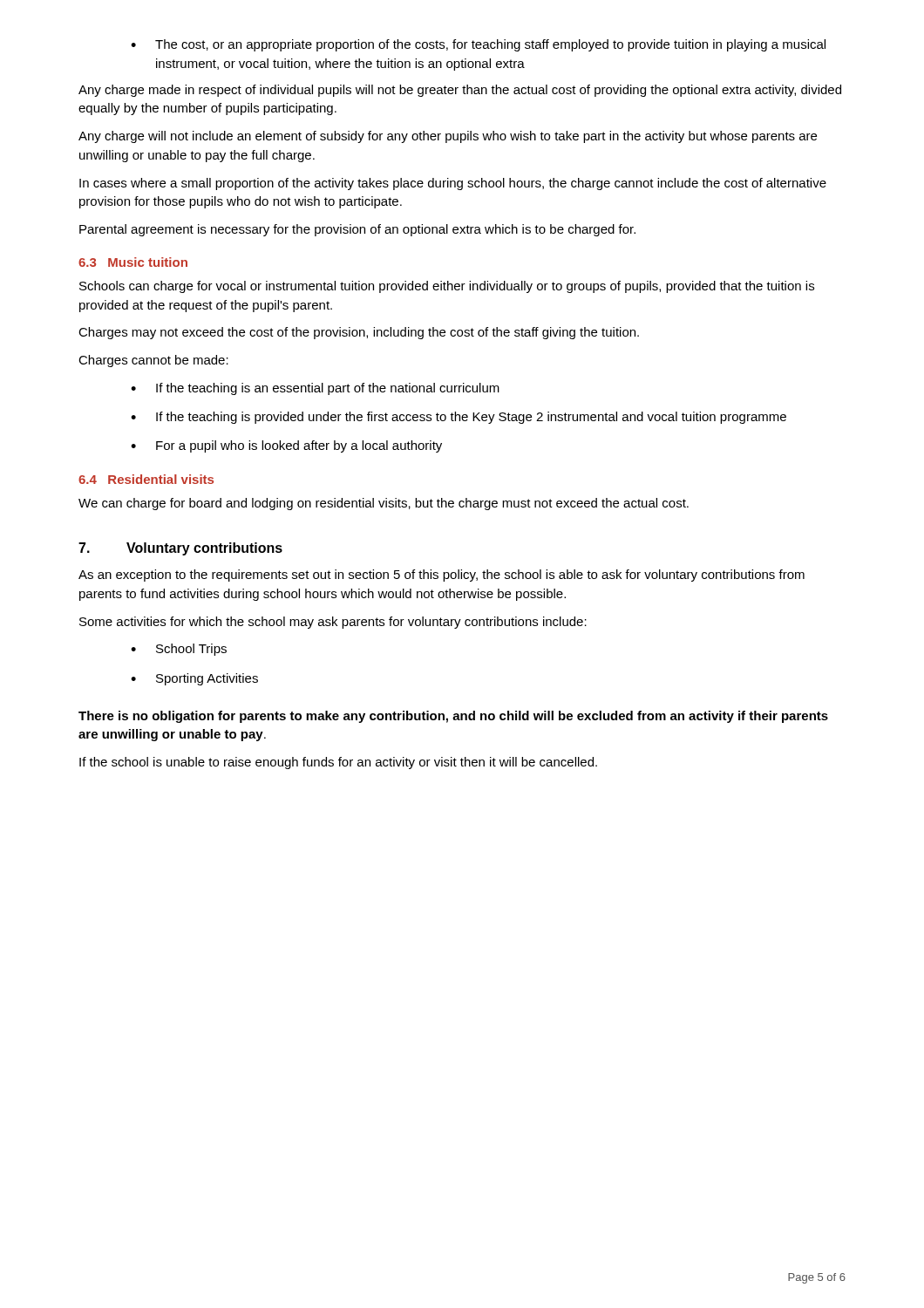Where is the passage that starts "If the school is unable to raise"?
Screen dimensions: 1308x924
(338, 762)
